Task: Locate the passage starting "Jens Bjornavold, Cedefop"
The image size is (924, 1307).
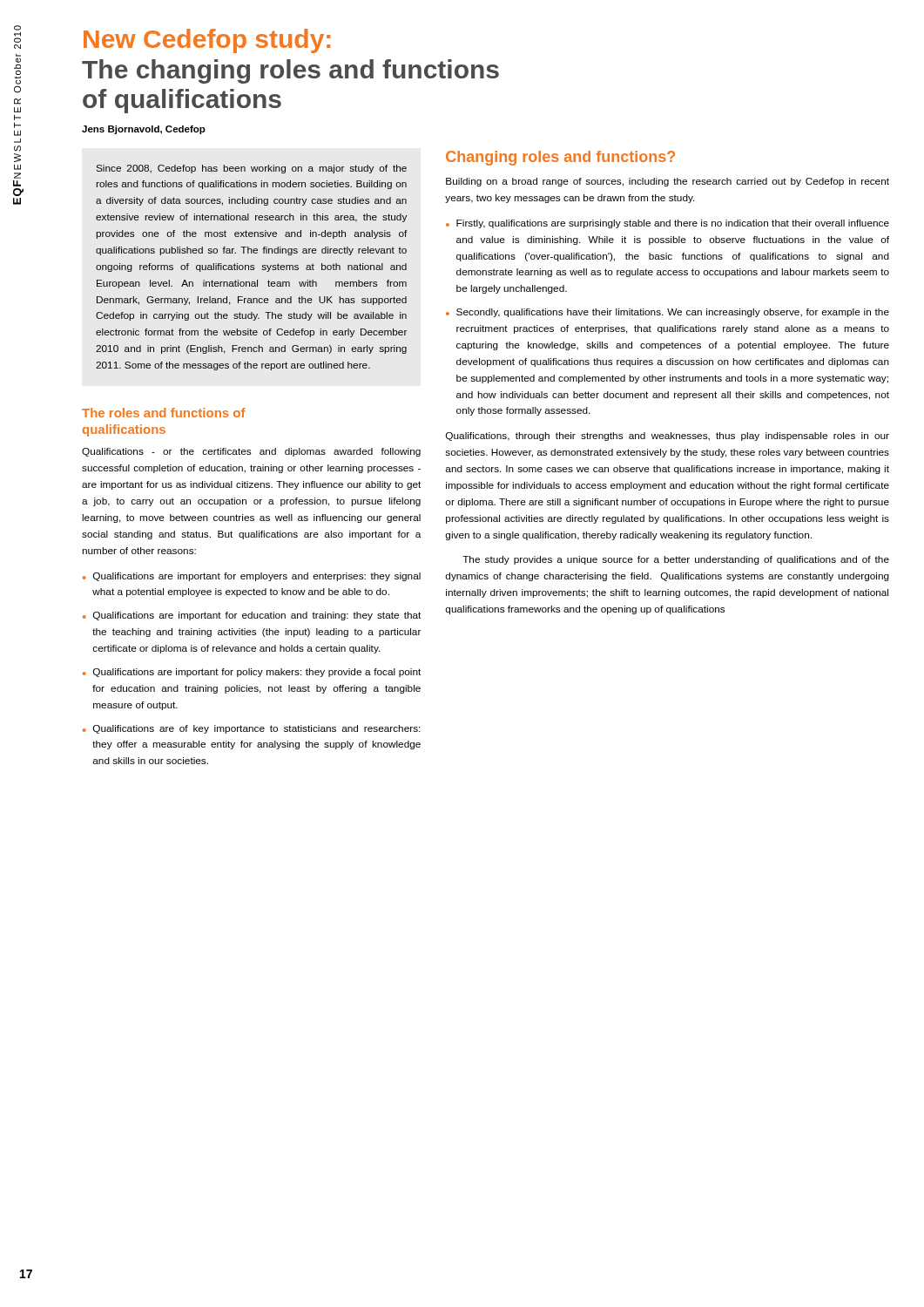Action: pyautogui.click(x=144, y=128)
